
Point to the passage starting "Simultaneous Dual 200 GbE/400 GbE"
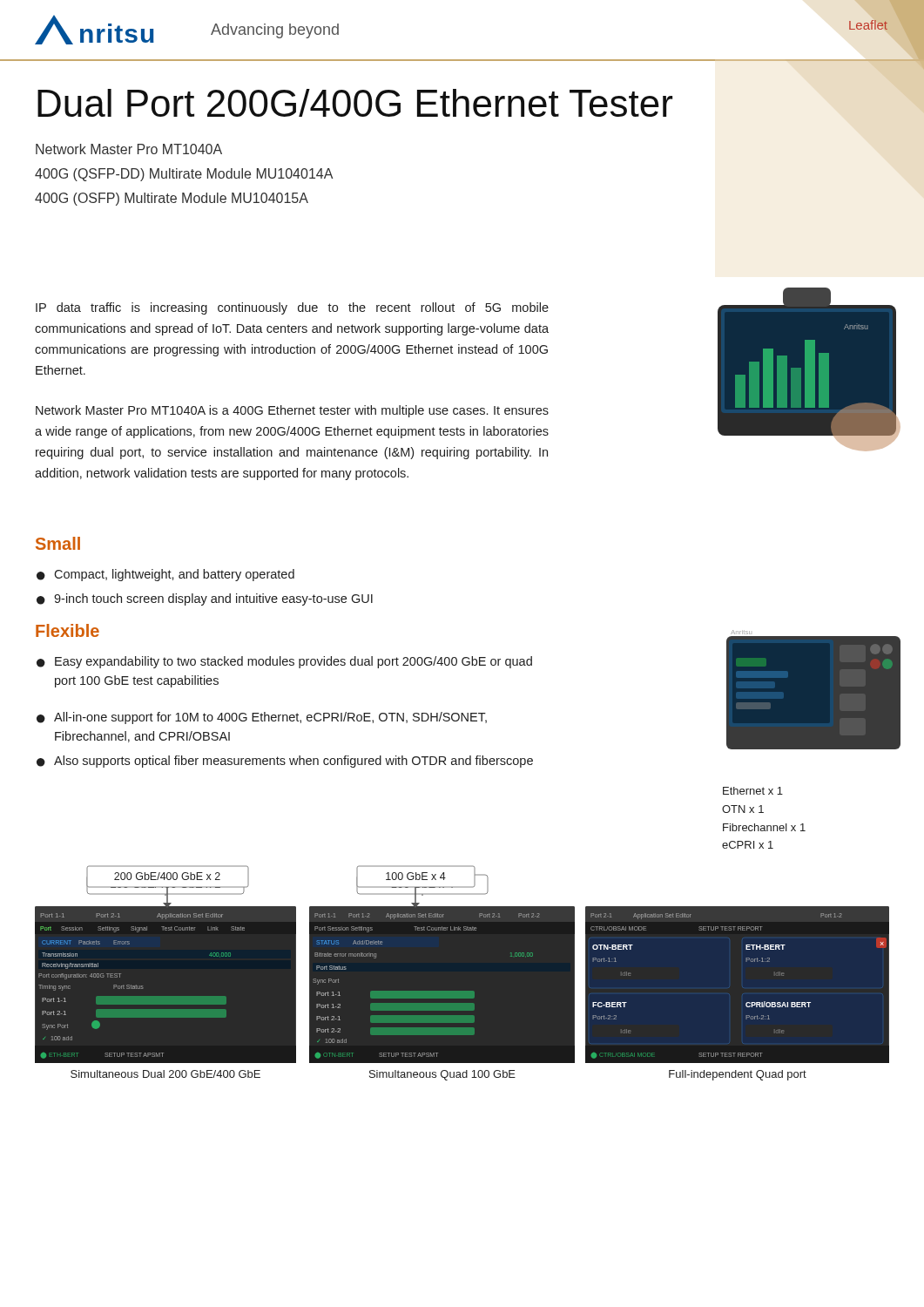(165, 1074)
